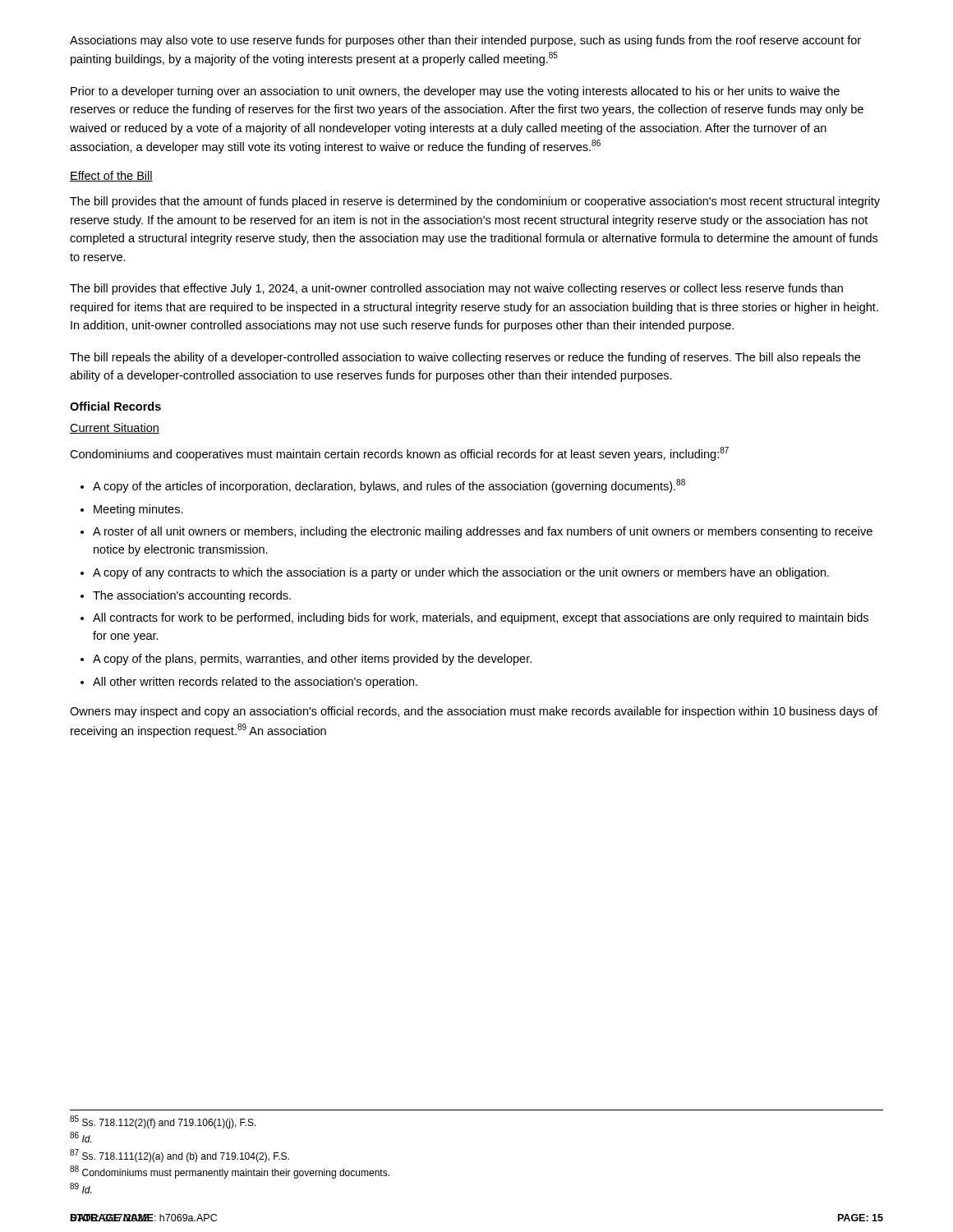Click on the text block that says "The bill repeals the"

tap(465, 366)
